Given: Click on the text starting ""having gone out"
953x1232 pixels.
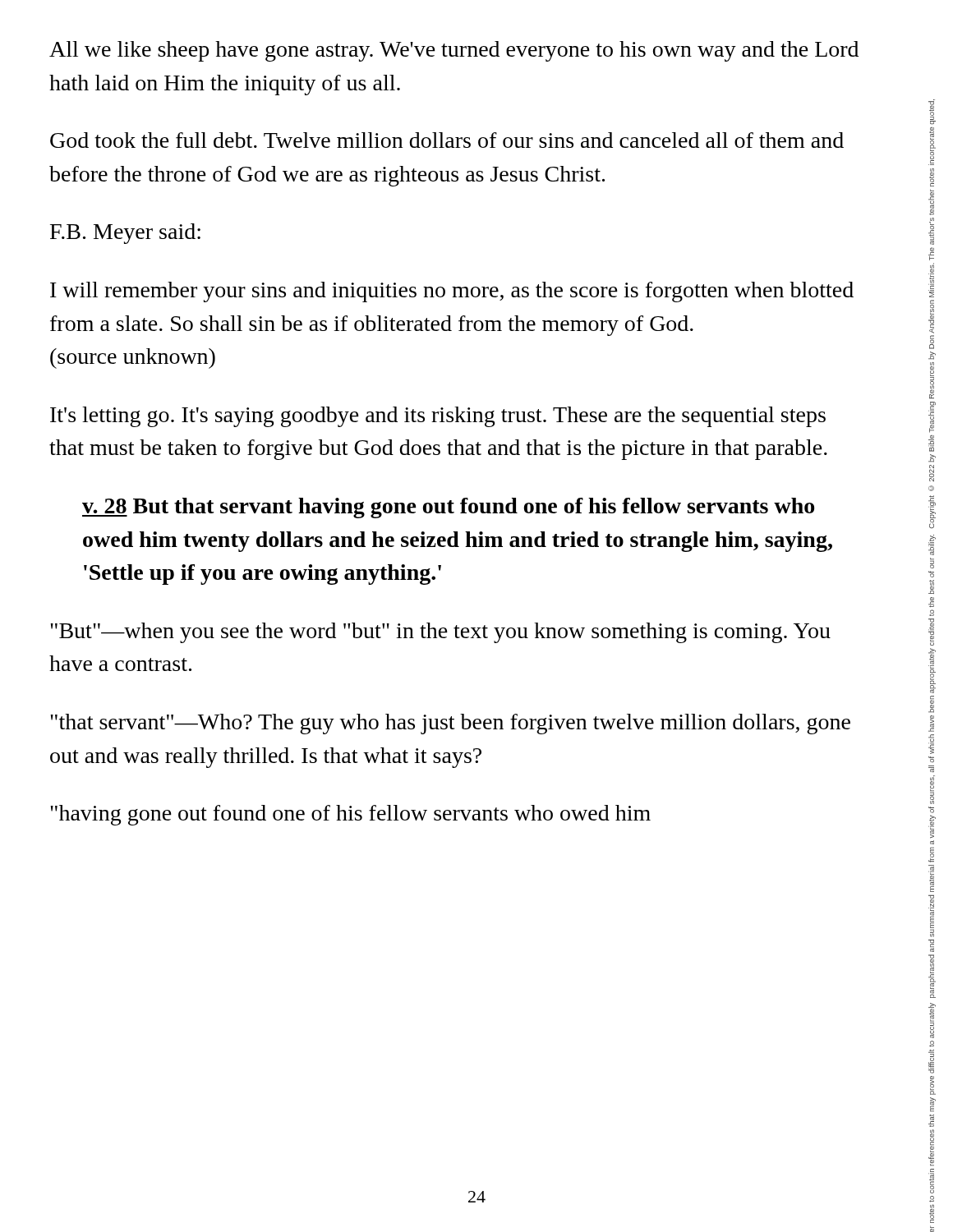Looking at the screenshot, I should [350, 813].
